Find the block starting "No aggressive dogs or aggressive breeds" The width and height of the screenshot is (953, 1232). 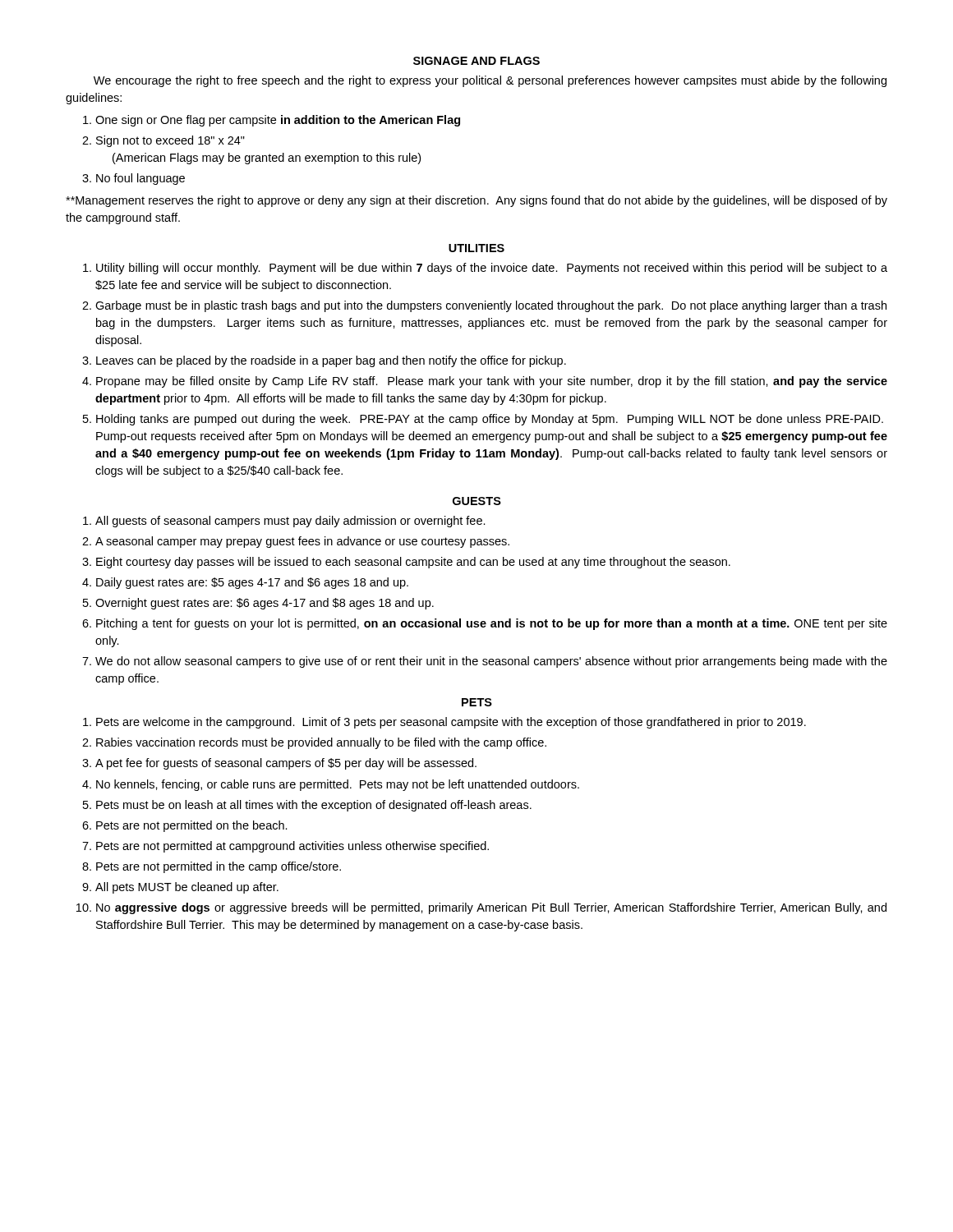tap(491, 916)
